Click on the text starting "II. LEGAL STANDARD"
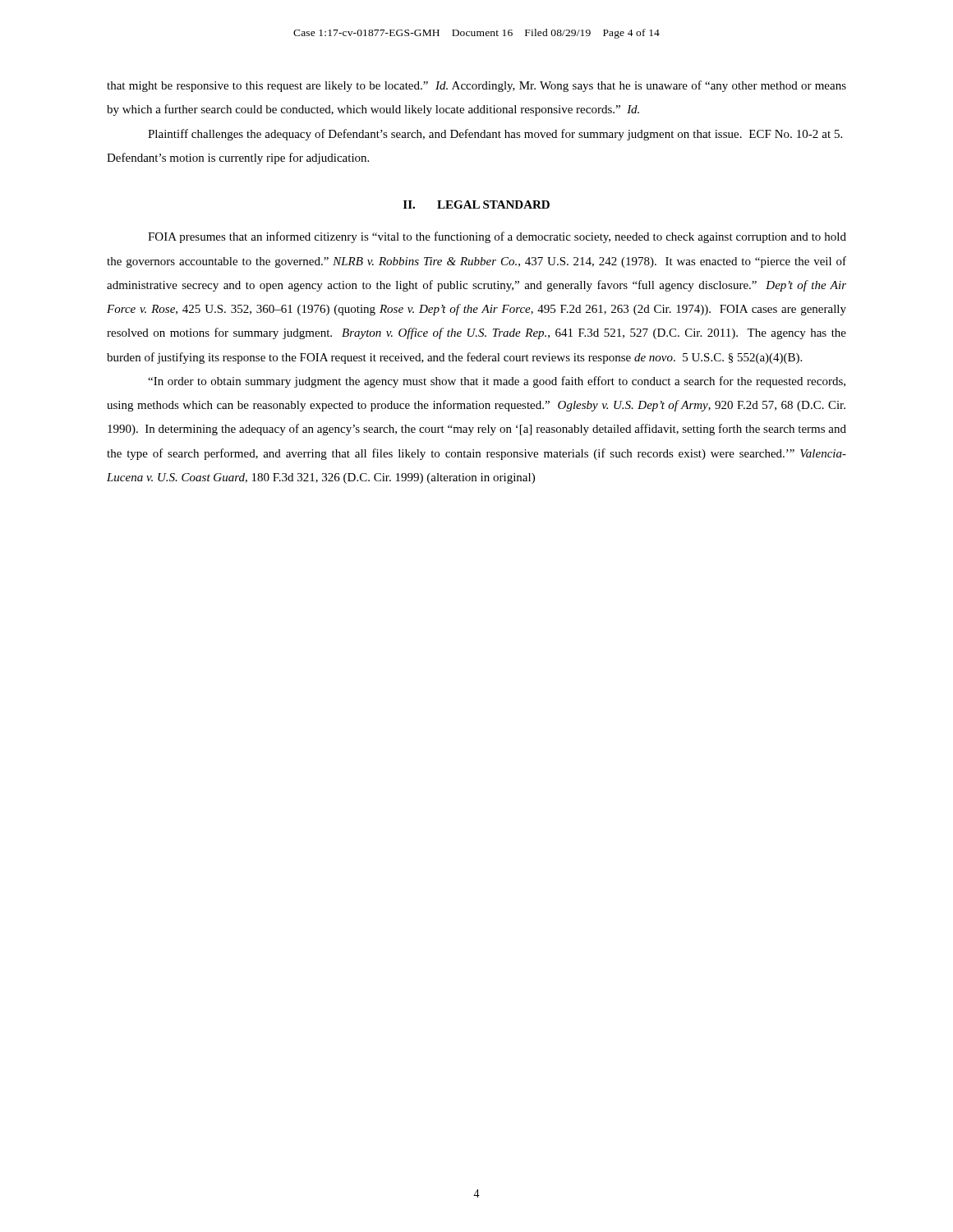 pyautogui.click(x=476, y=205)
